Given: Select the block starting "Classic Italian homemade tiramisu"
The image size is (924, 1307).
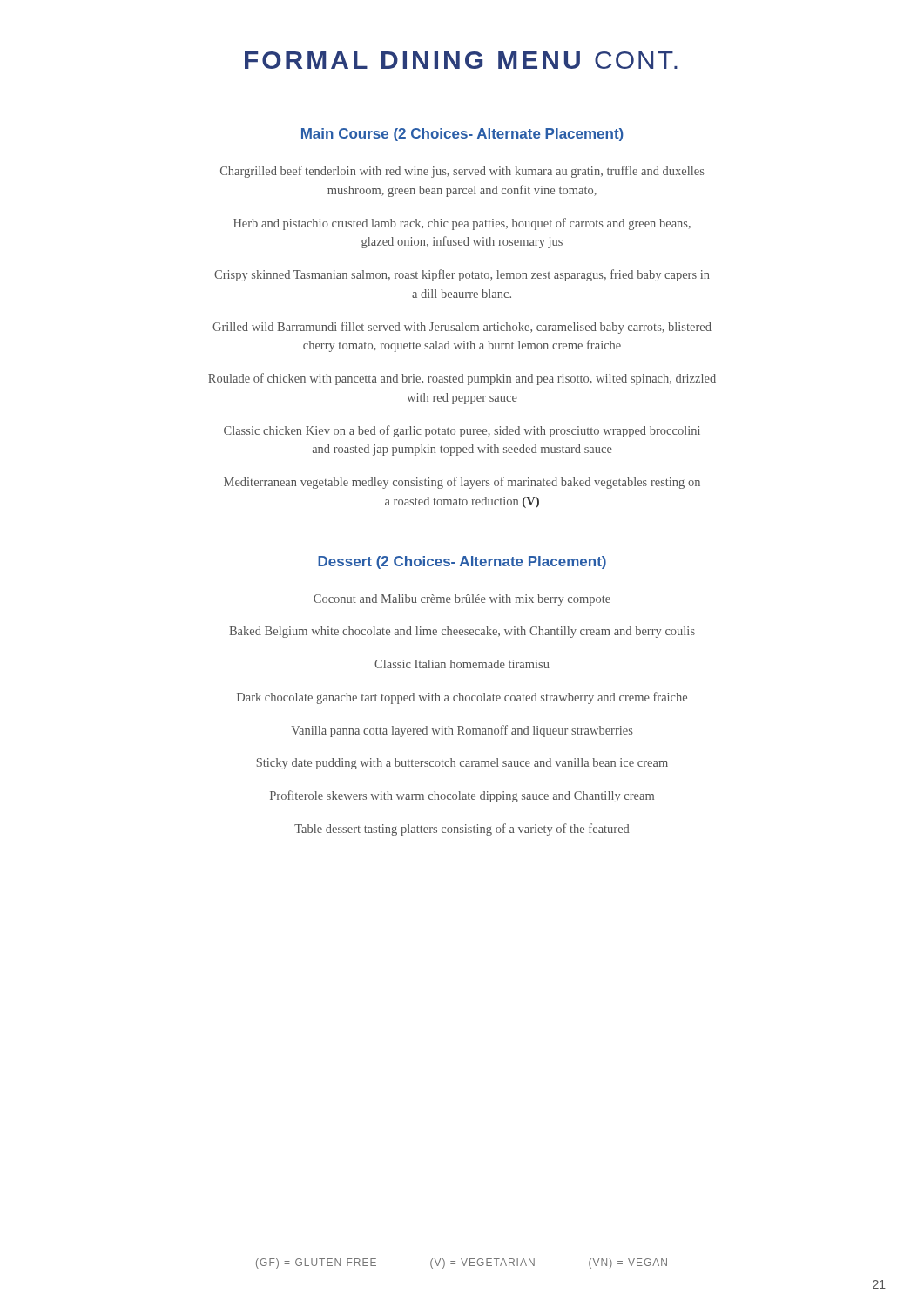Looking at the screenshot, I should 462,664.
